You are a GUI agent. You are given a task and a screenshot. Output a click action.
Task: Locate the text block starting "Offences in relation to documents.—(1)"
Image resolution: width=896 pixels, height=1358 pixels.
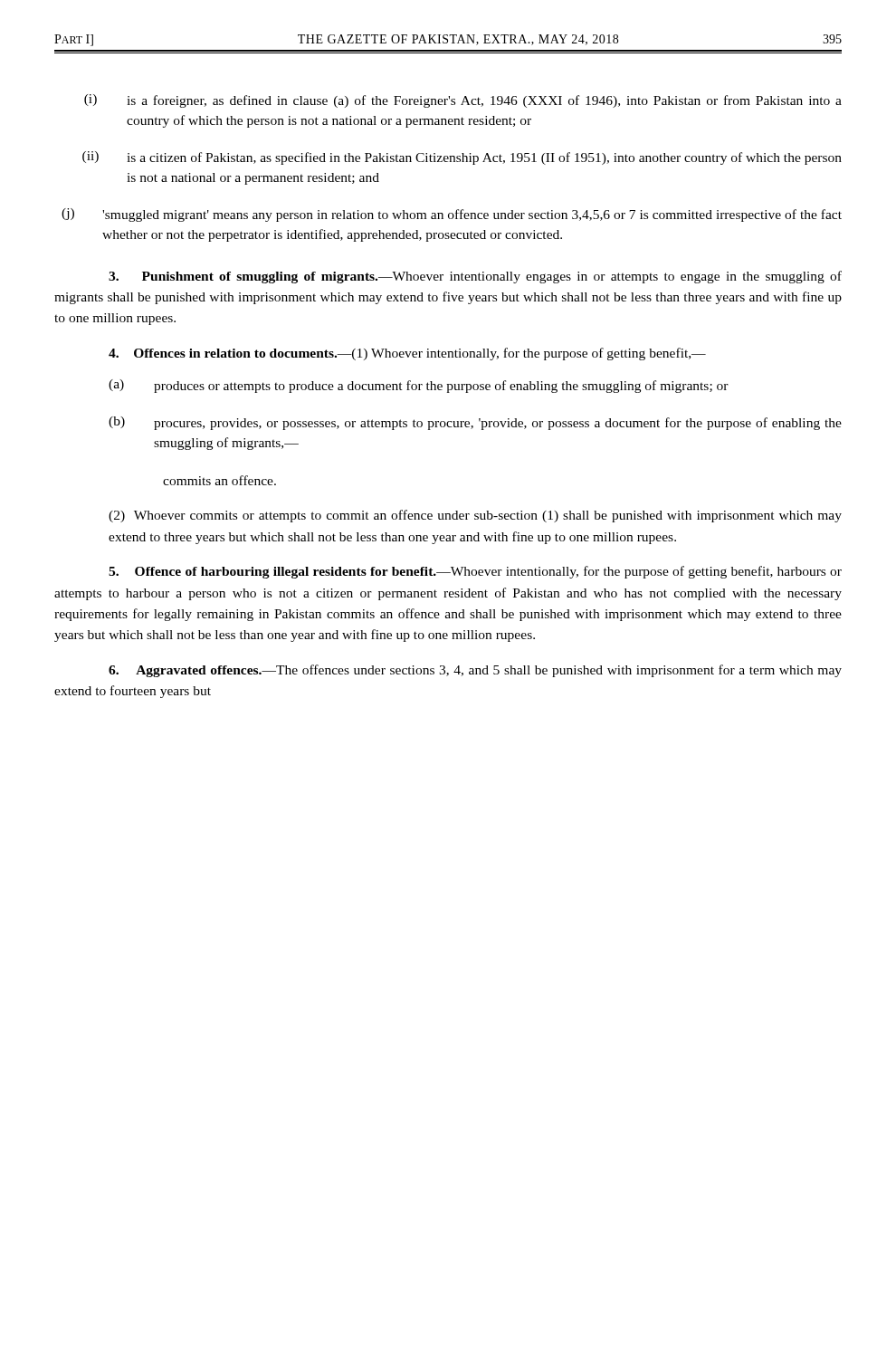tap(448, 353)
